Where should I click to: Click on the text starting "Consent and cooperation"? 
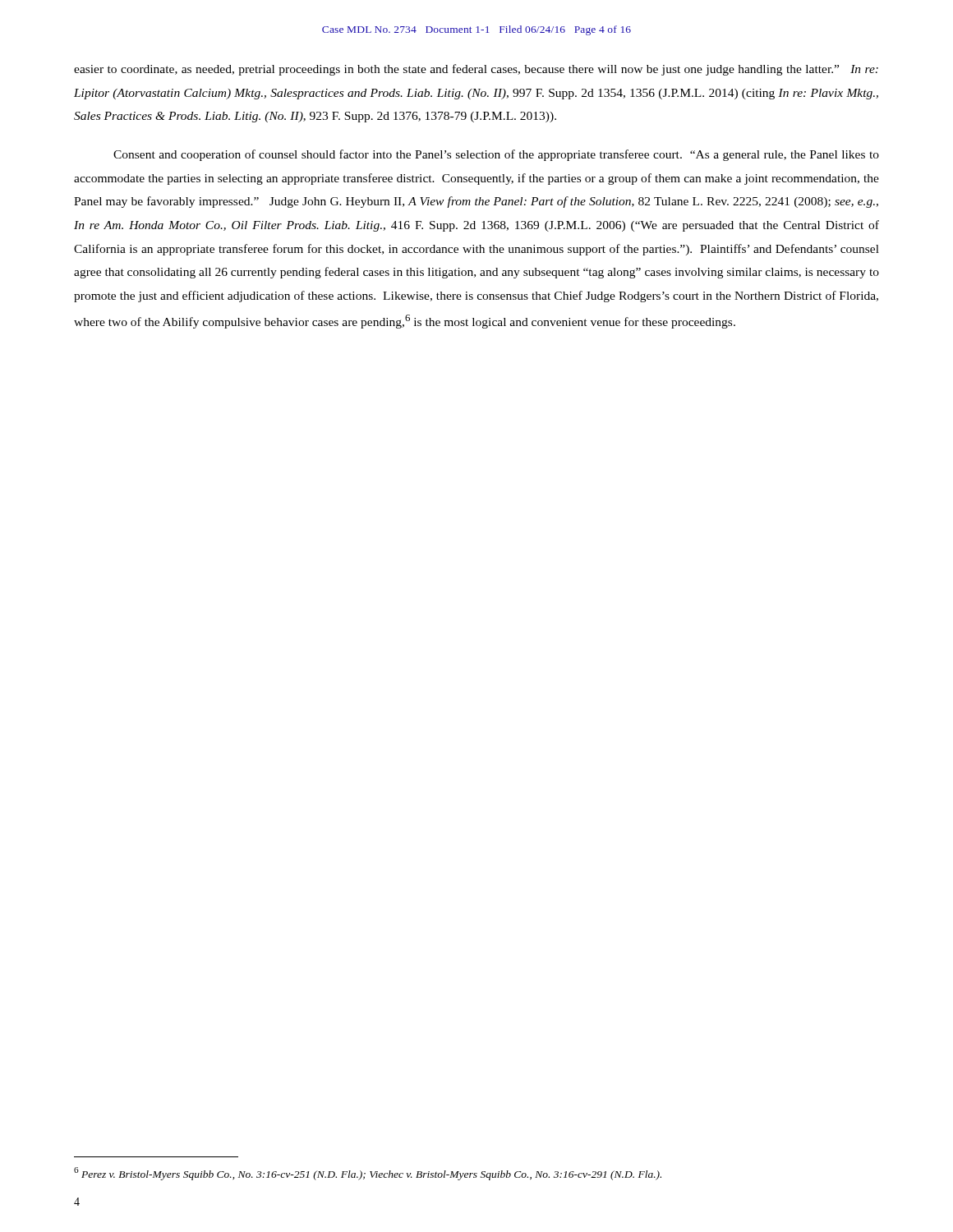(x=476, y=238)
